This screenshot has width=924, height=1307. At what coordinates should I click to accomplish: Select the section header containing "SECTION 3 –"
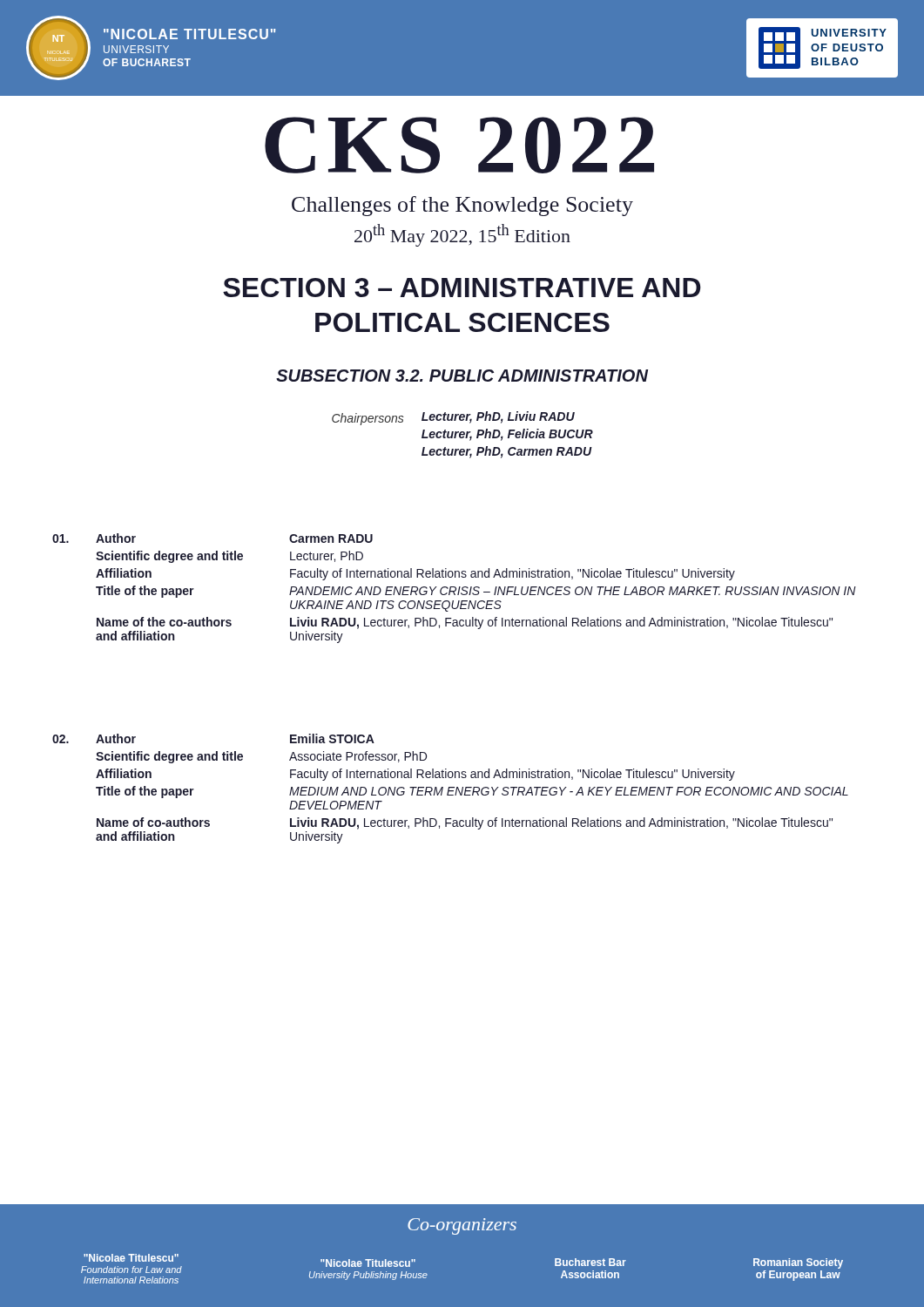pos(462,305)
